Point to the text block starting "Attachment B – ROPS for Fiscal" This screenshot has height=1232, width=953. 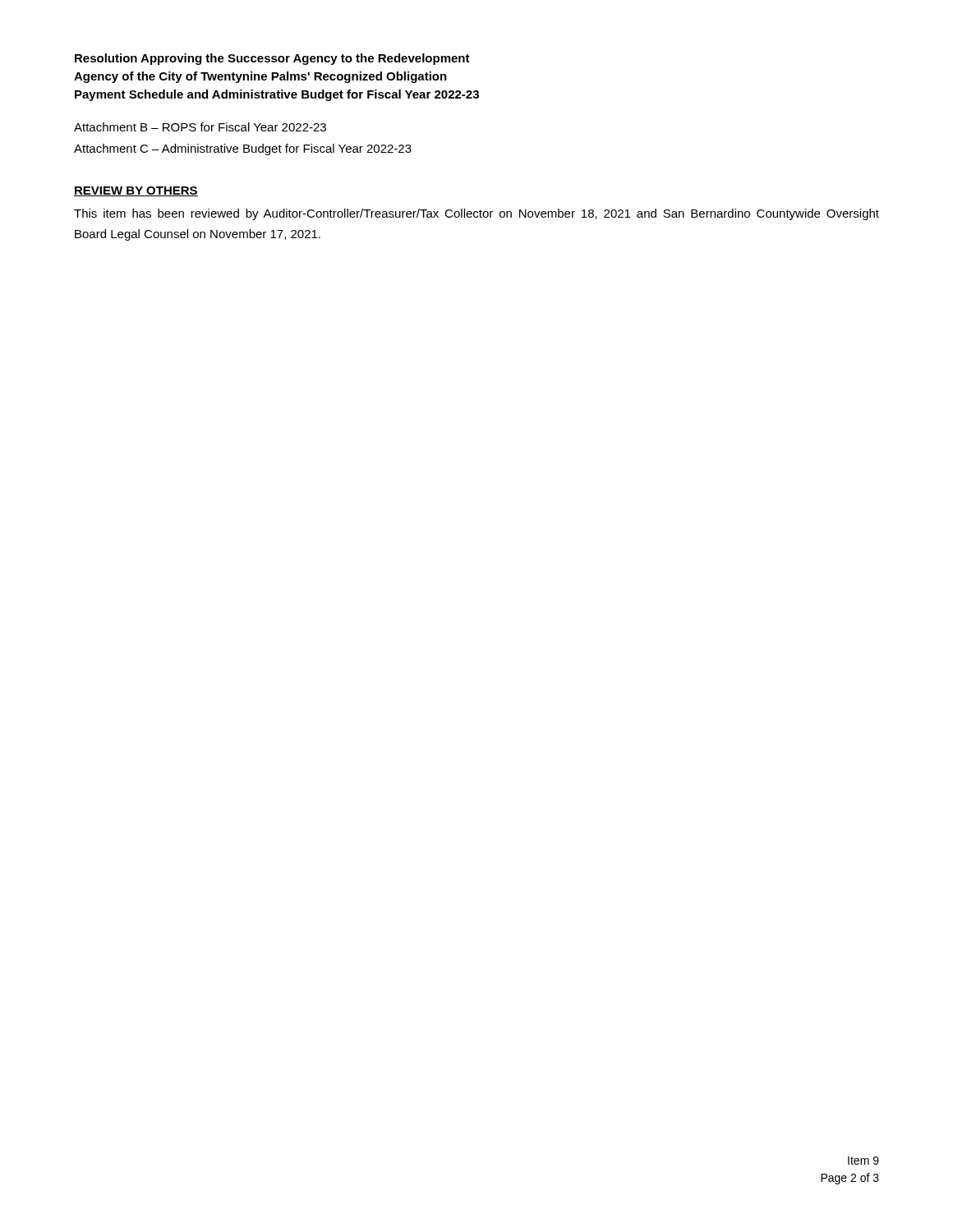tap(200, 127)
